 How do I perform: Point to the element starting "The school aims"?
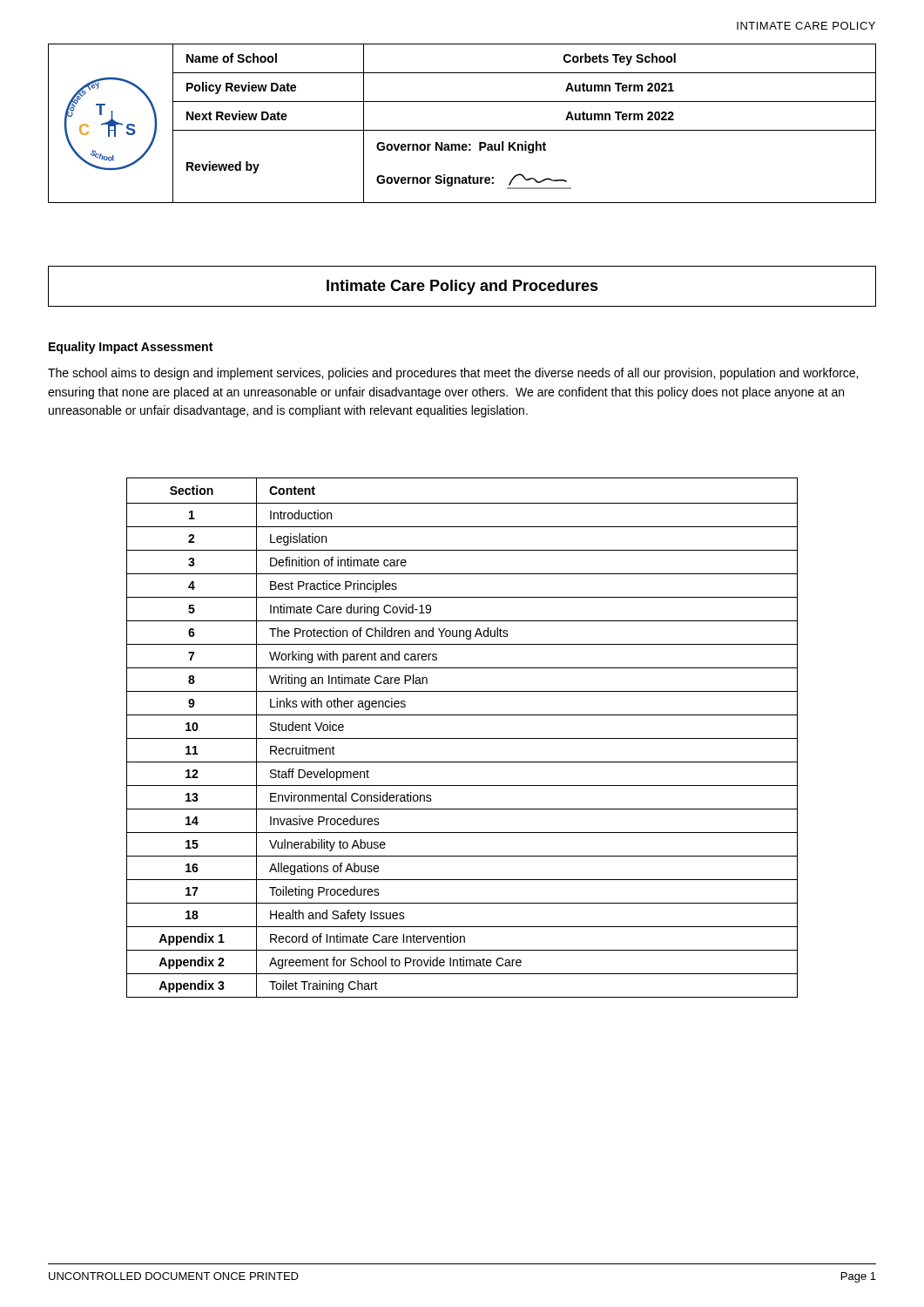point(453,392)
